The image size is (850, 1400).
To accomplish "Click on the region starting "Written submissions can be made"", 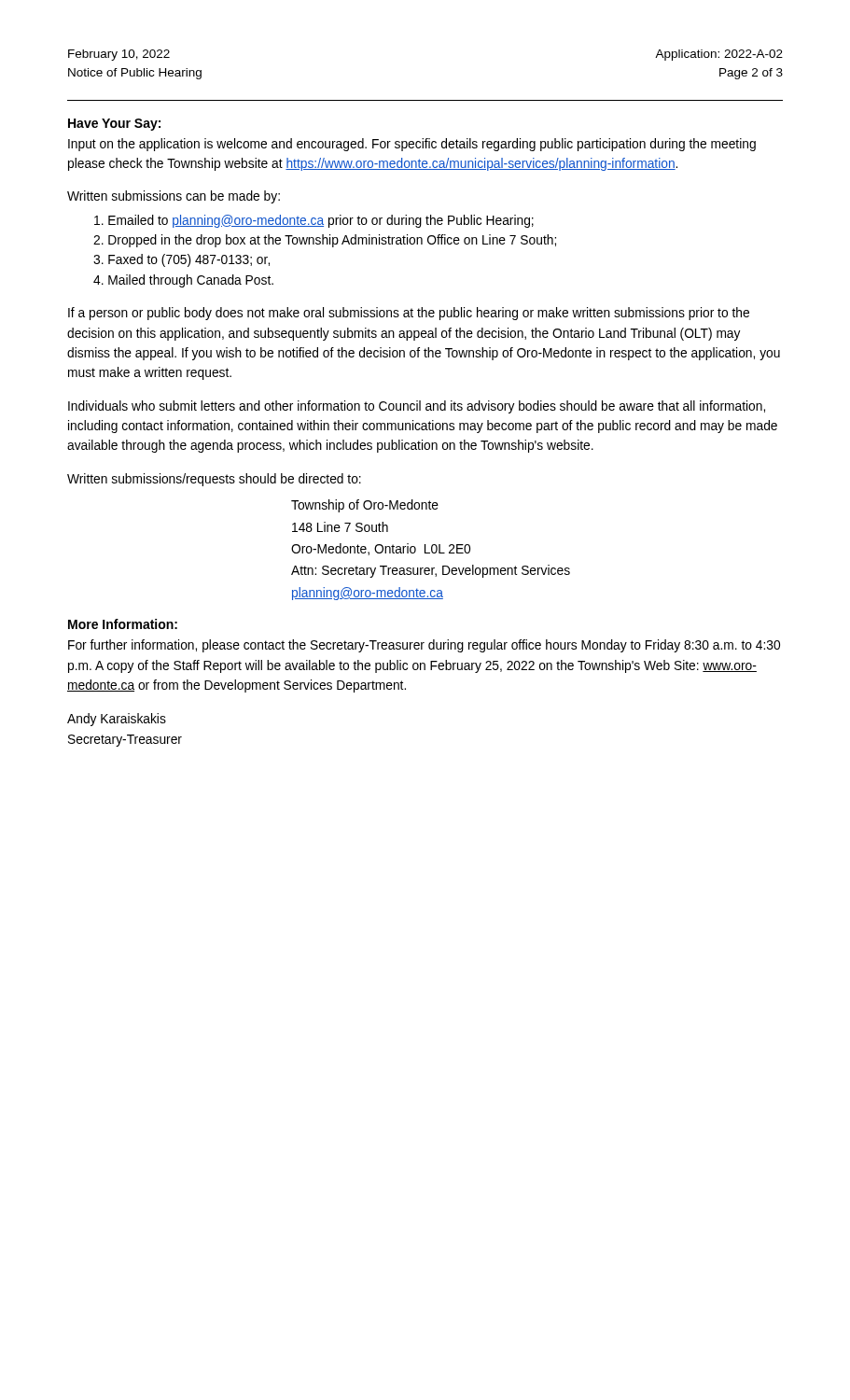I will click(174, 197).
